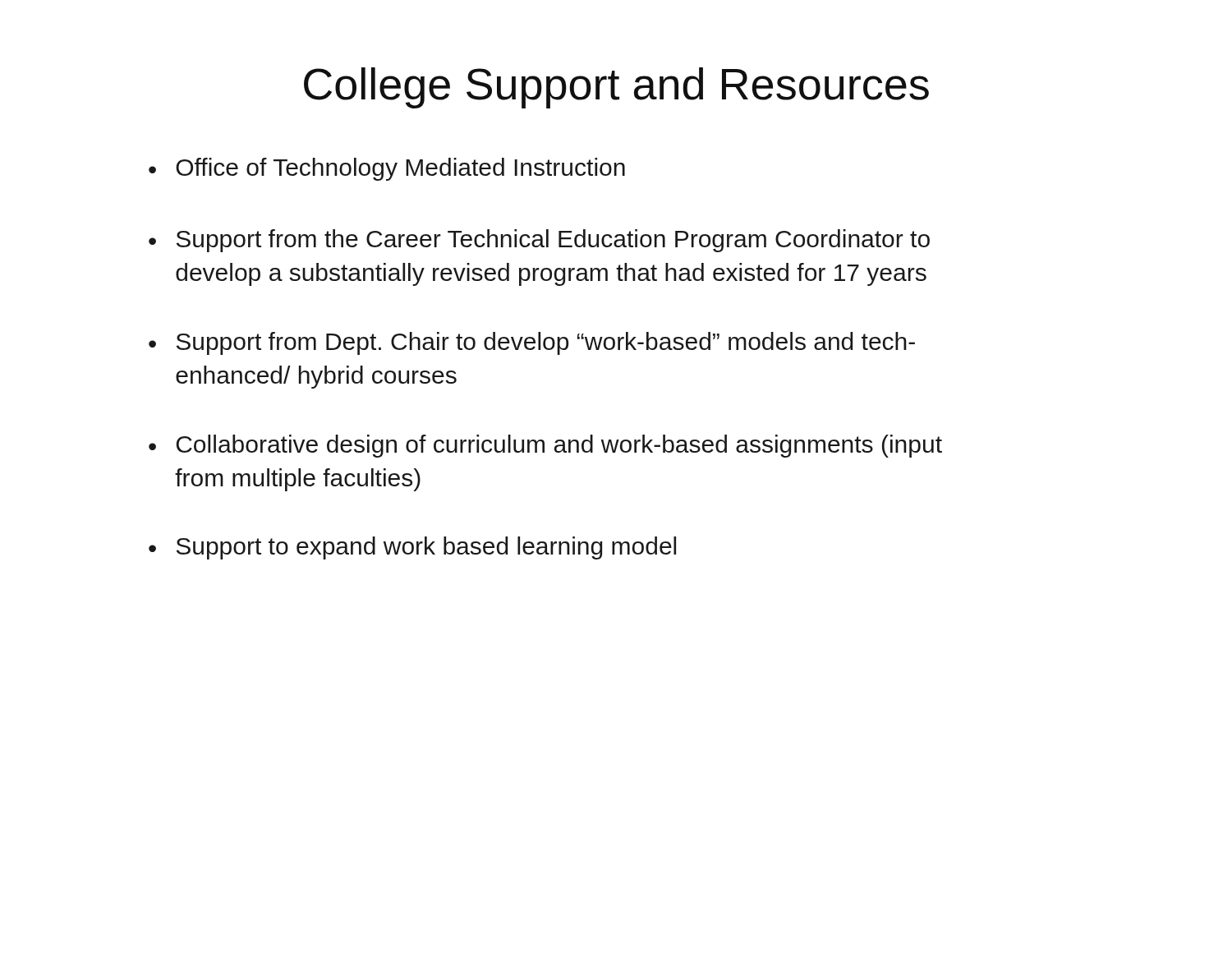Locate the block starting "• Collaborative design of curriculum and"
Viewport: 1232px width, 953px height.
click(x=545, y=461)
